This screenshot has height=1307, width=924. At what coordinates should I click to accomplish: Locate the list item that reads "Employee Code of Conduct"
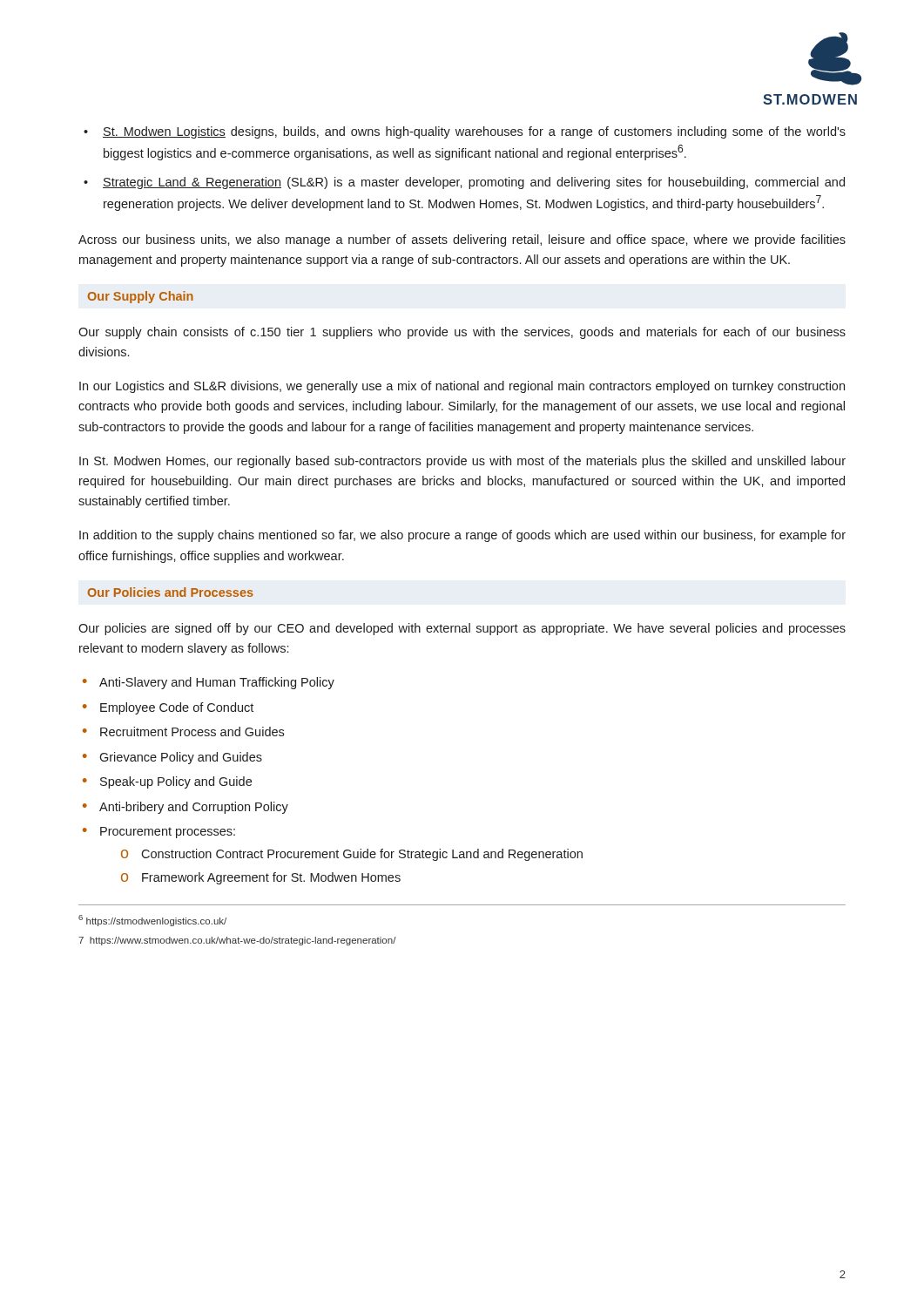pyautogui.click(x=176, y=707)
